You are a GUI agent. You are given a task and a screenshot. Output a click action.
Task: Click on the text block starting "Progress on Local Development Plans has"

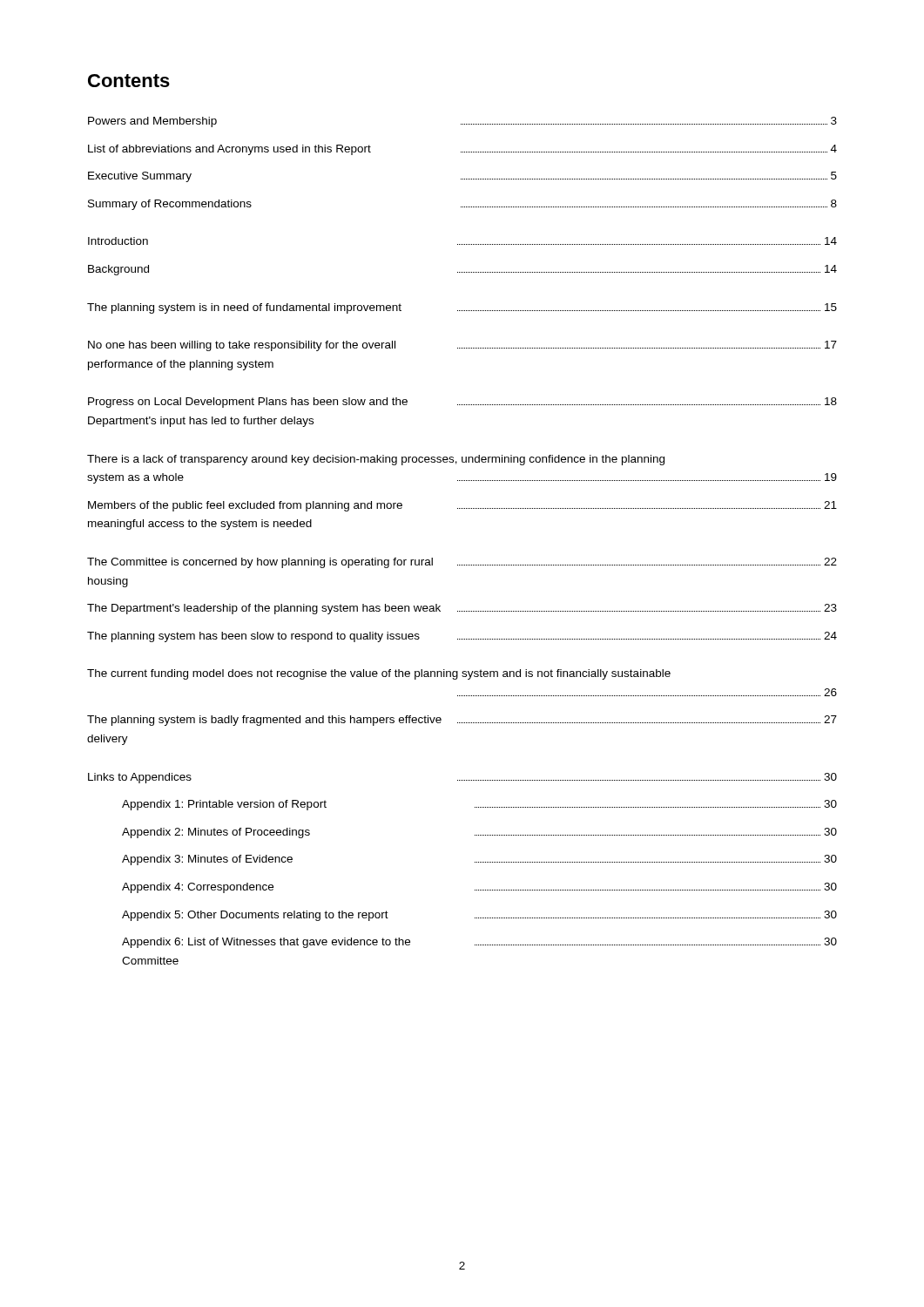462,411
